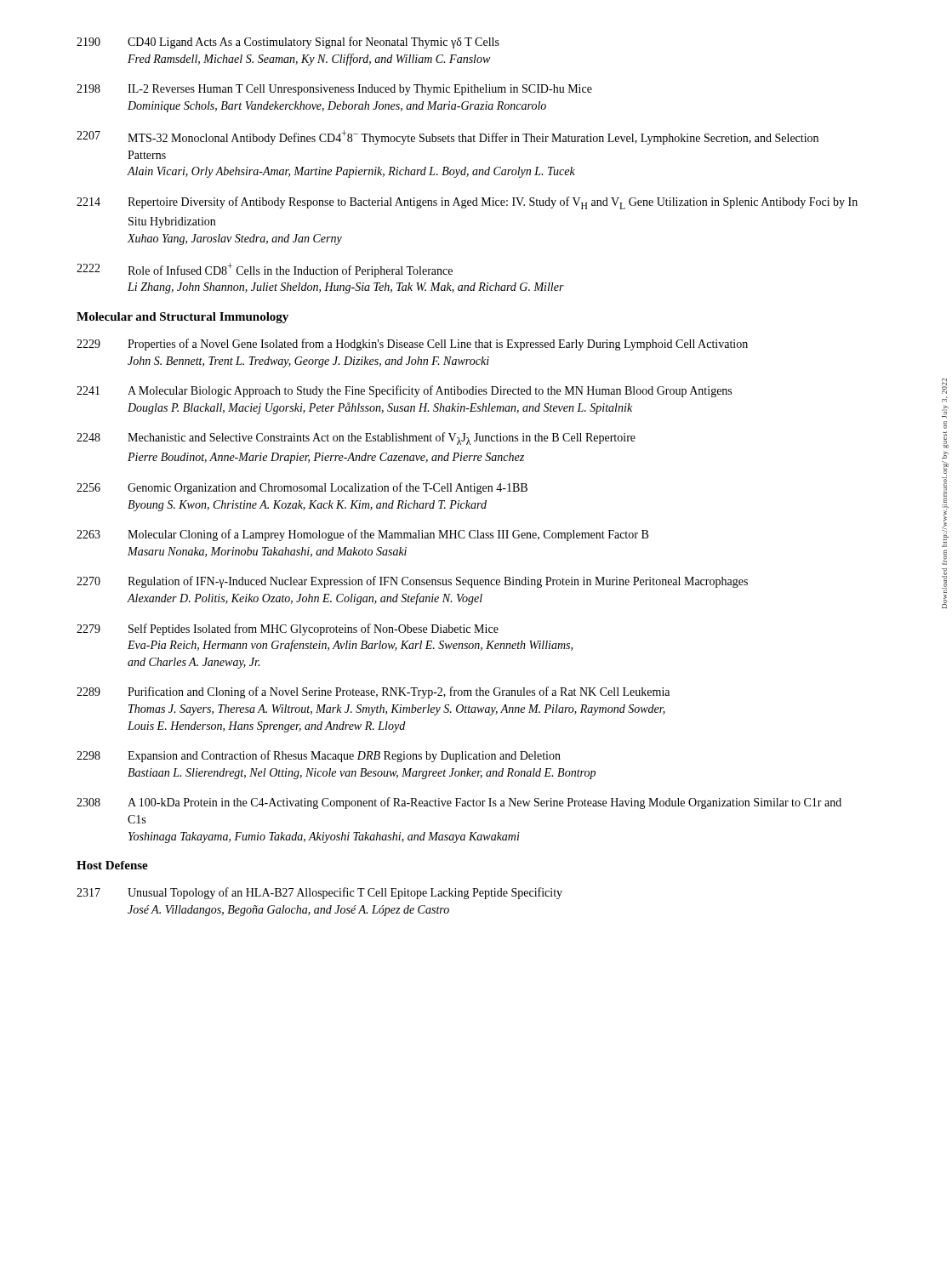Select the list item containing "2248 Mechanistic and Selective Constraints Act on the"
The image size is (952, 1276).
point(467,448)
